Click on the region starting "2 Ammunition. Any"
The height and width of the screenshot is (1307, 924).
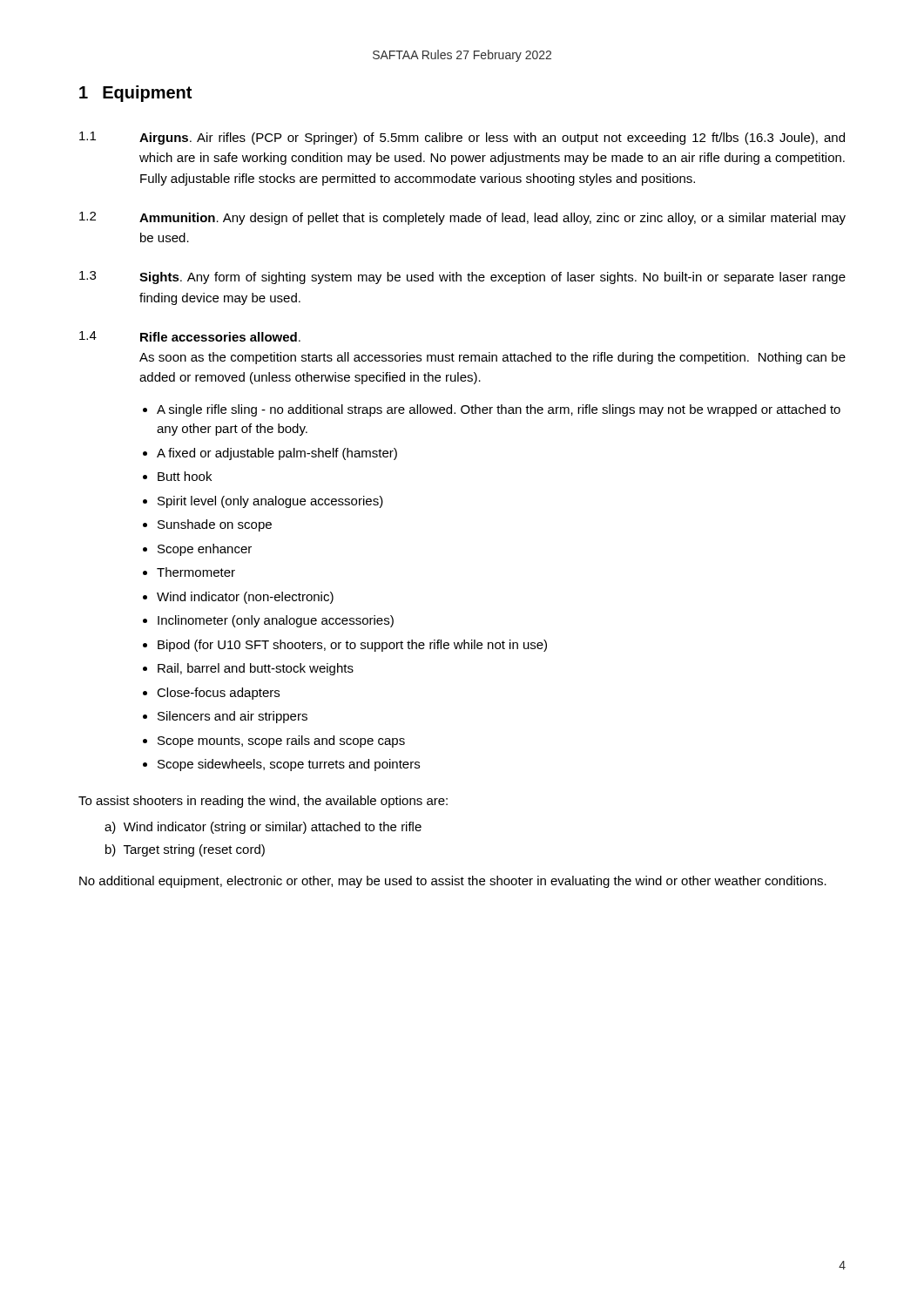[462, 227]
